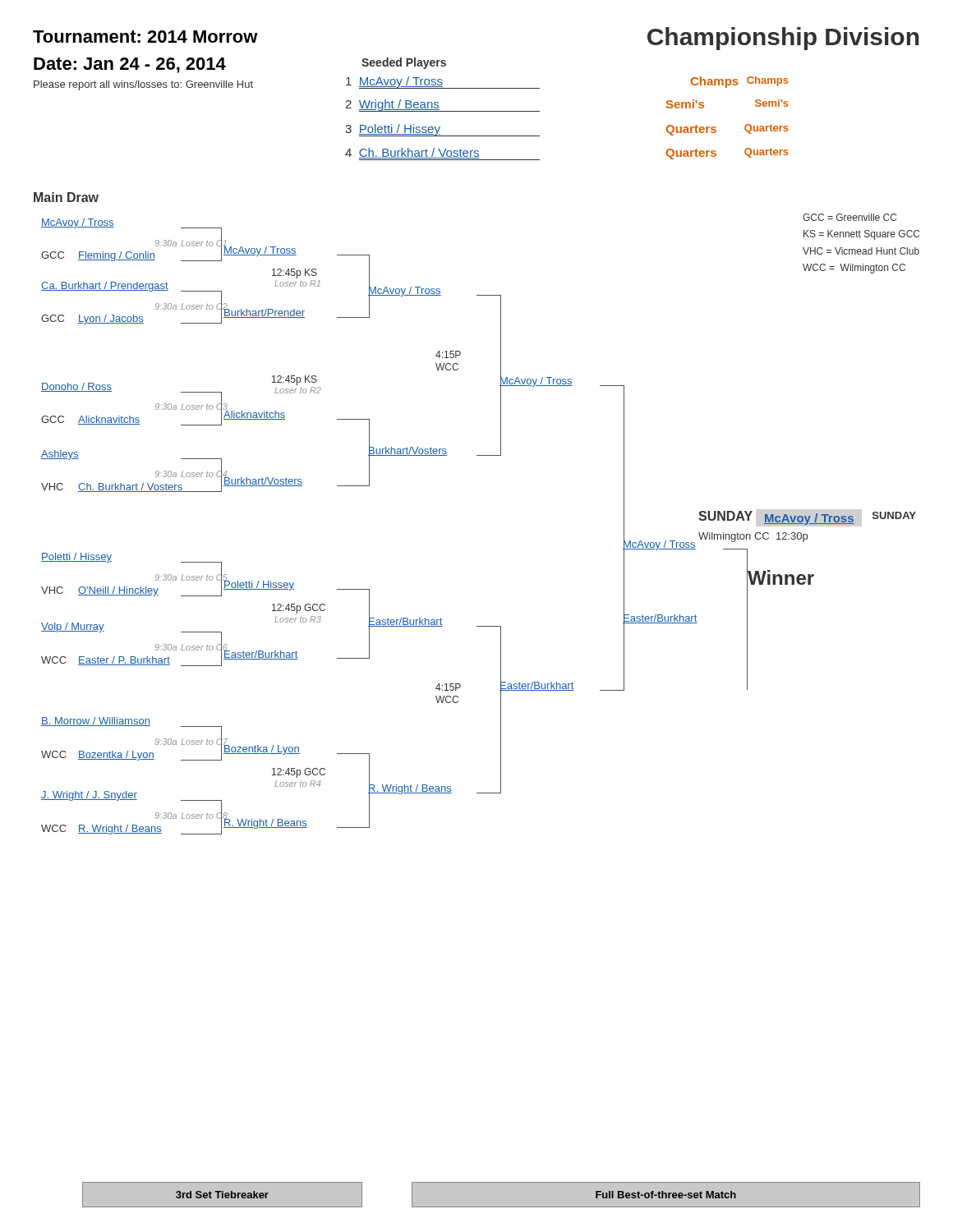
Task: Locate the passage starting "Championship Division"
Action: point(783,37)
